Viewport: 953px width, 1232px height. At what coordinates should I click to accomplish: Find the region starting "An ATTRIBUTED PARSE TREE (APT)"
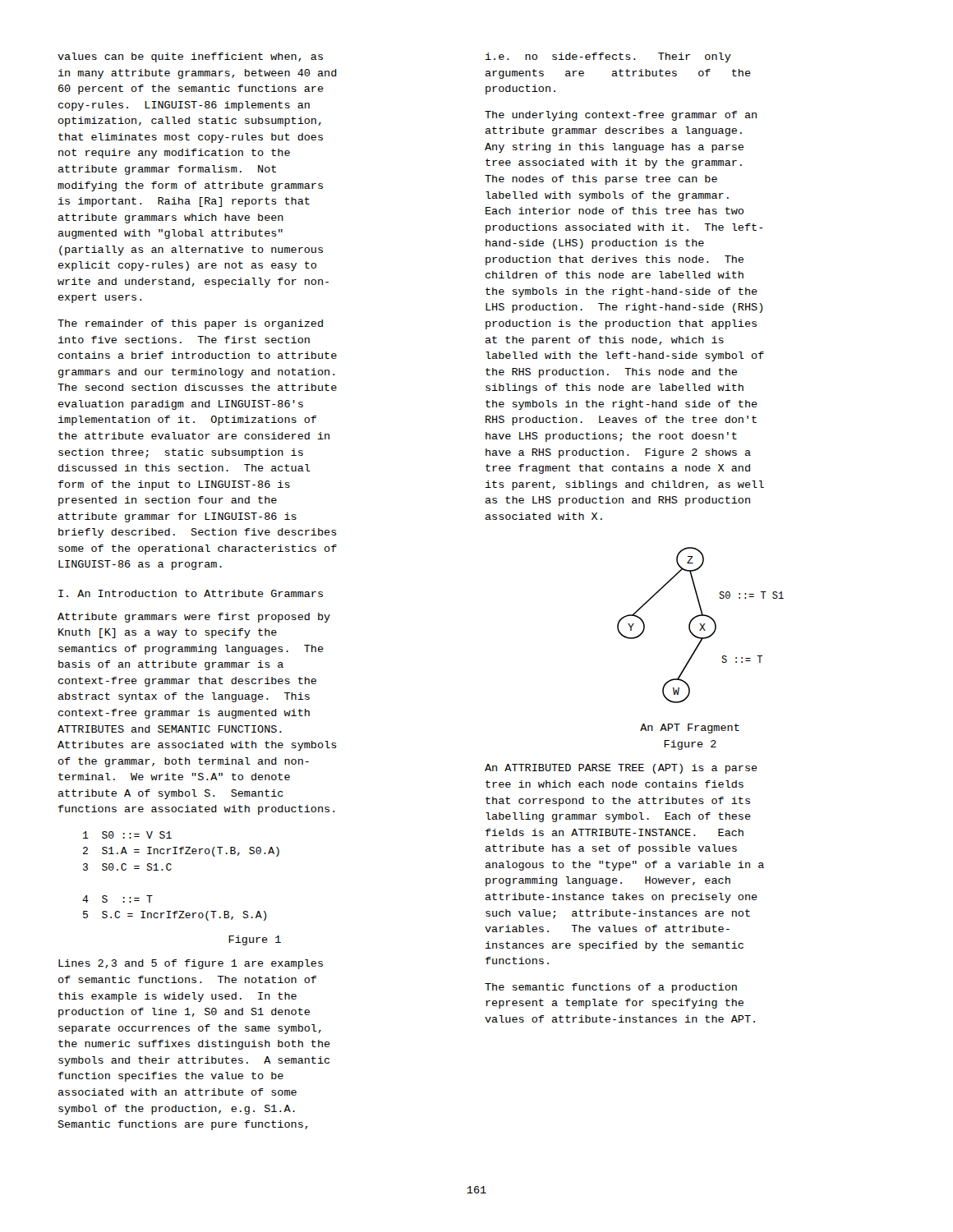pos(625,865)
